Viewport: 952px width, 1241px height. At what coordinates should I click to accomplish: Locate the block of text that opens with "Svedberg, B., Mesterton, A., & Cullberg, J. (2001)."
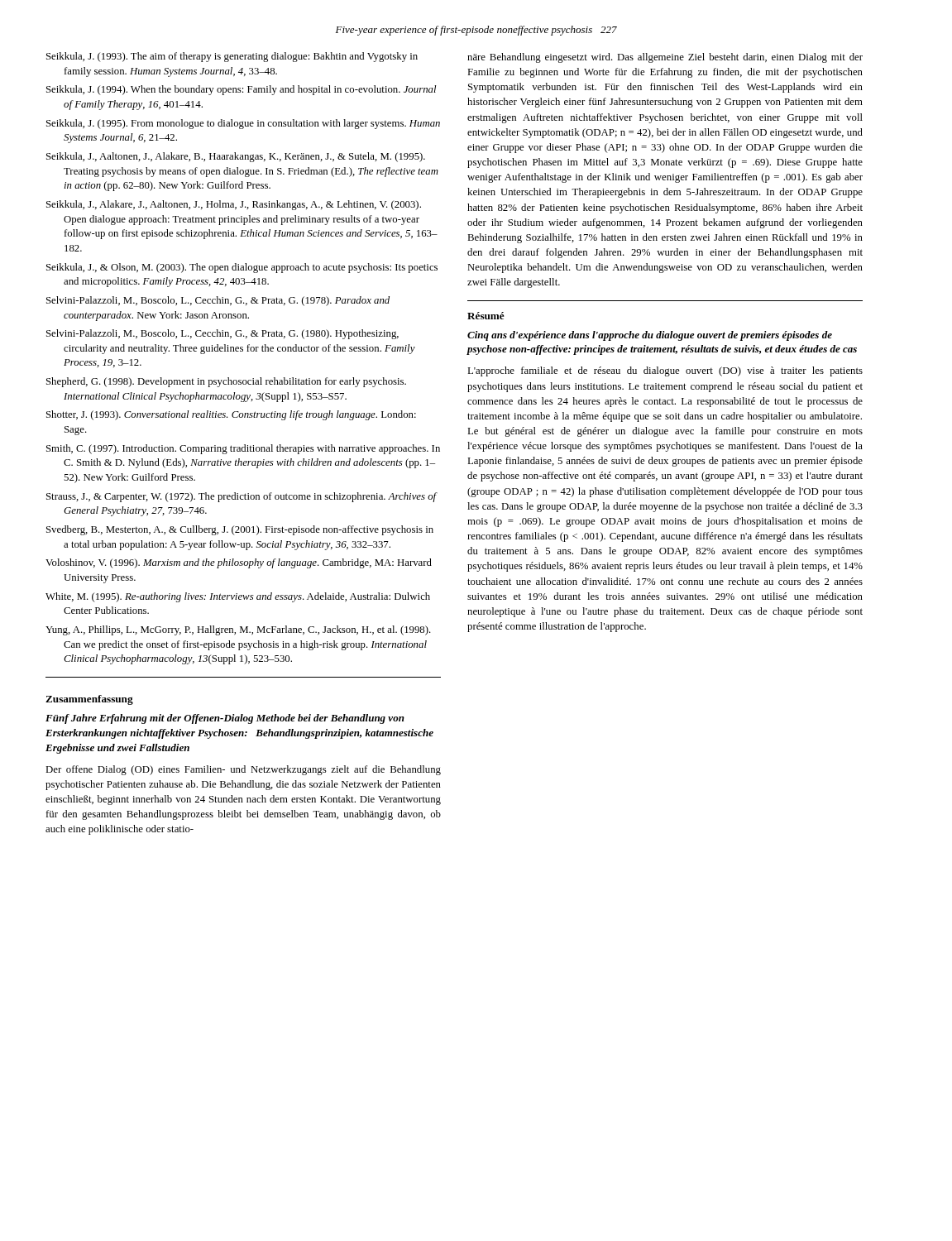240,537
